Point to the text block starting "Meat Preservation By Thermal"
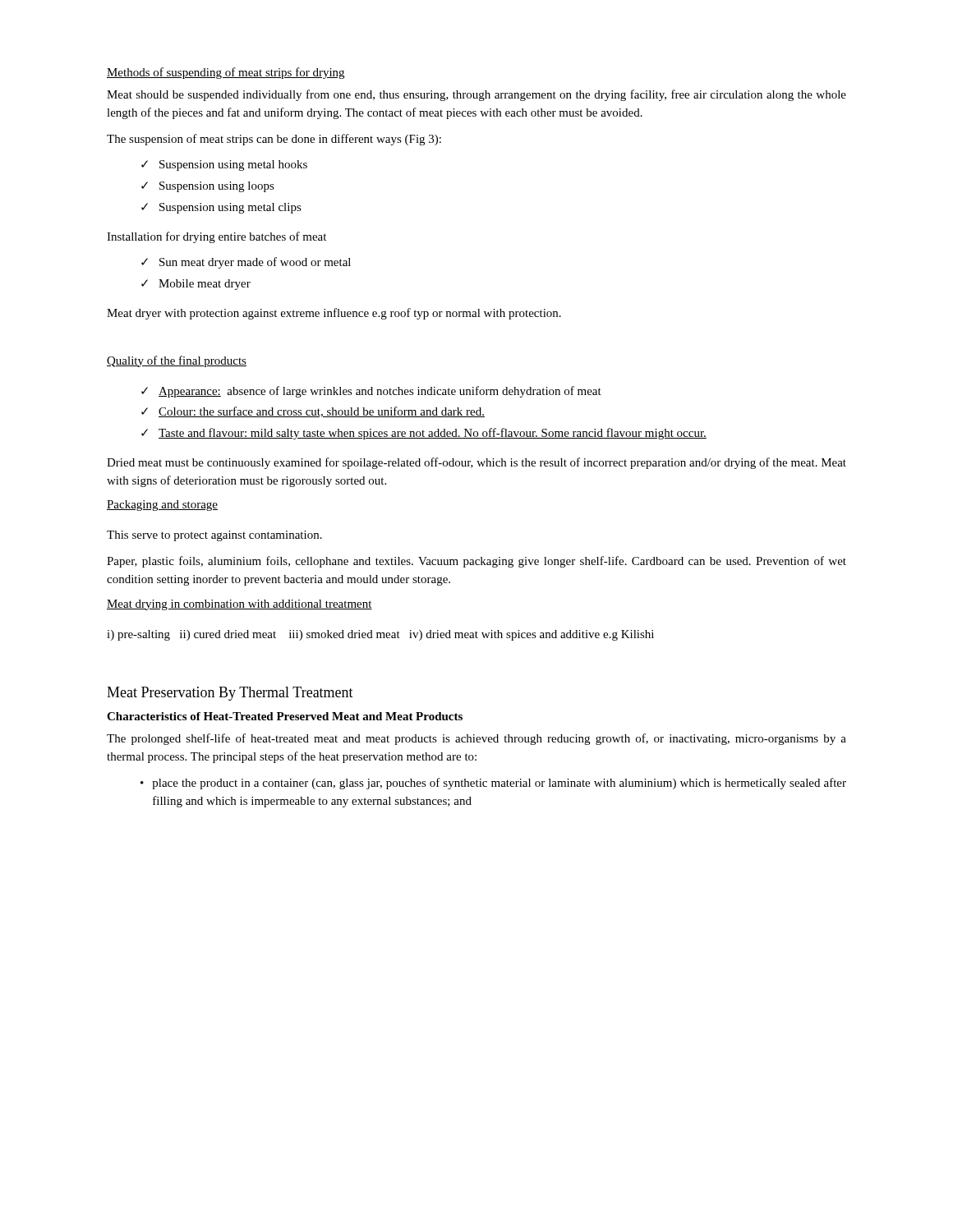The height and width of the screenshot is (1232, 953). pyautogui.click(x=230, y=694)
